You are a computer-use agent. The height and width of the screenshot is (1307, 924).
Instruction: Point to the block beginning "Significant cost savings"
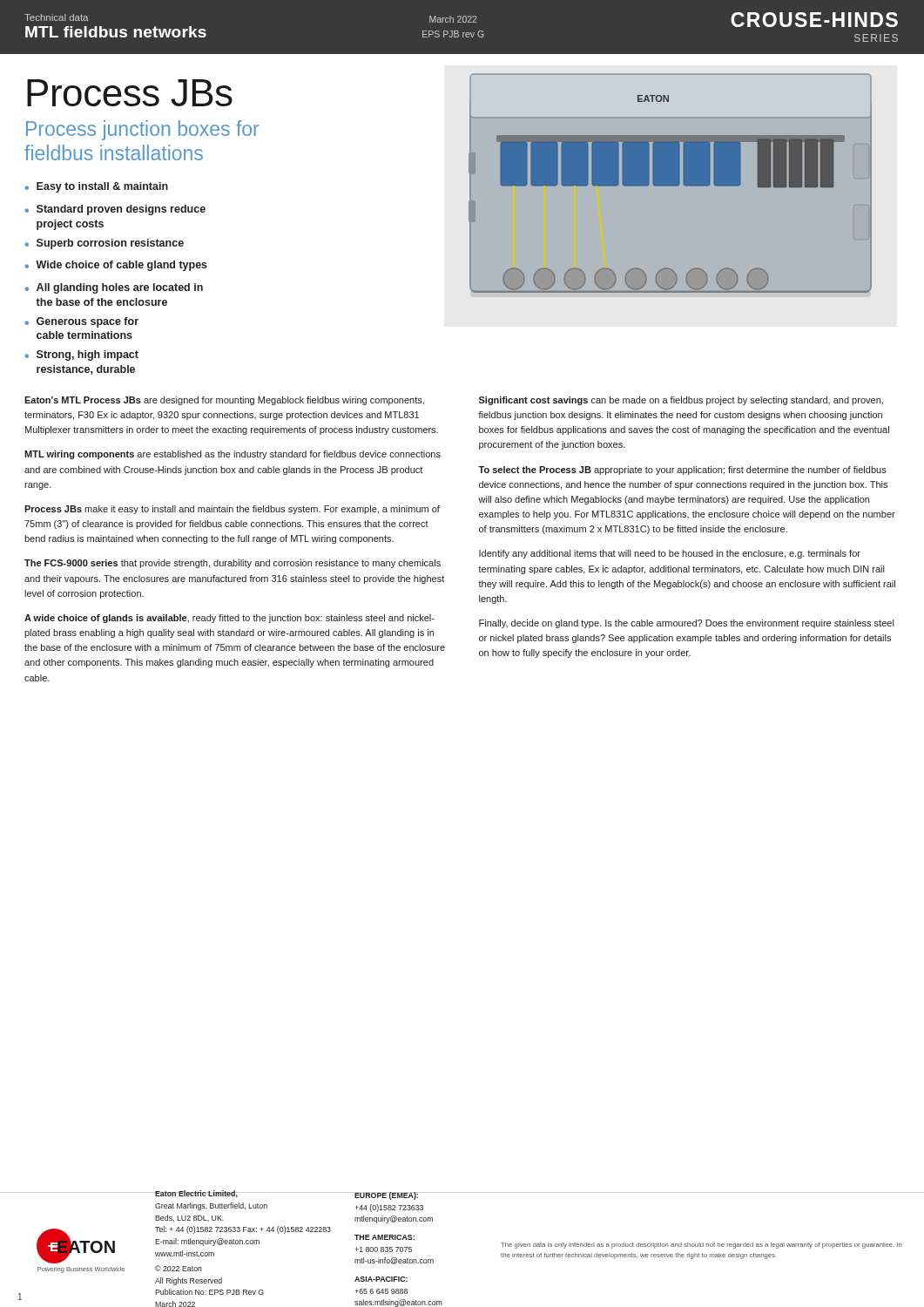[x=689, y=527]
